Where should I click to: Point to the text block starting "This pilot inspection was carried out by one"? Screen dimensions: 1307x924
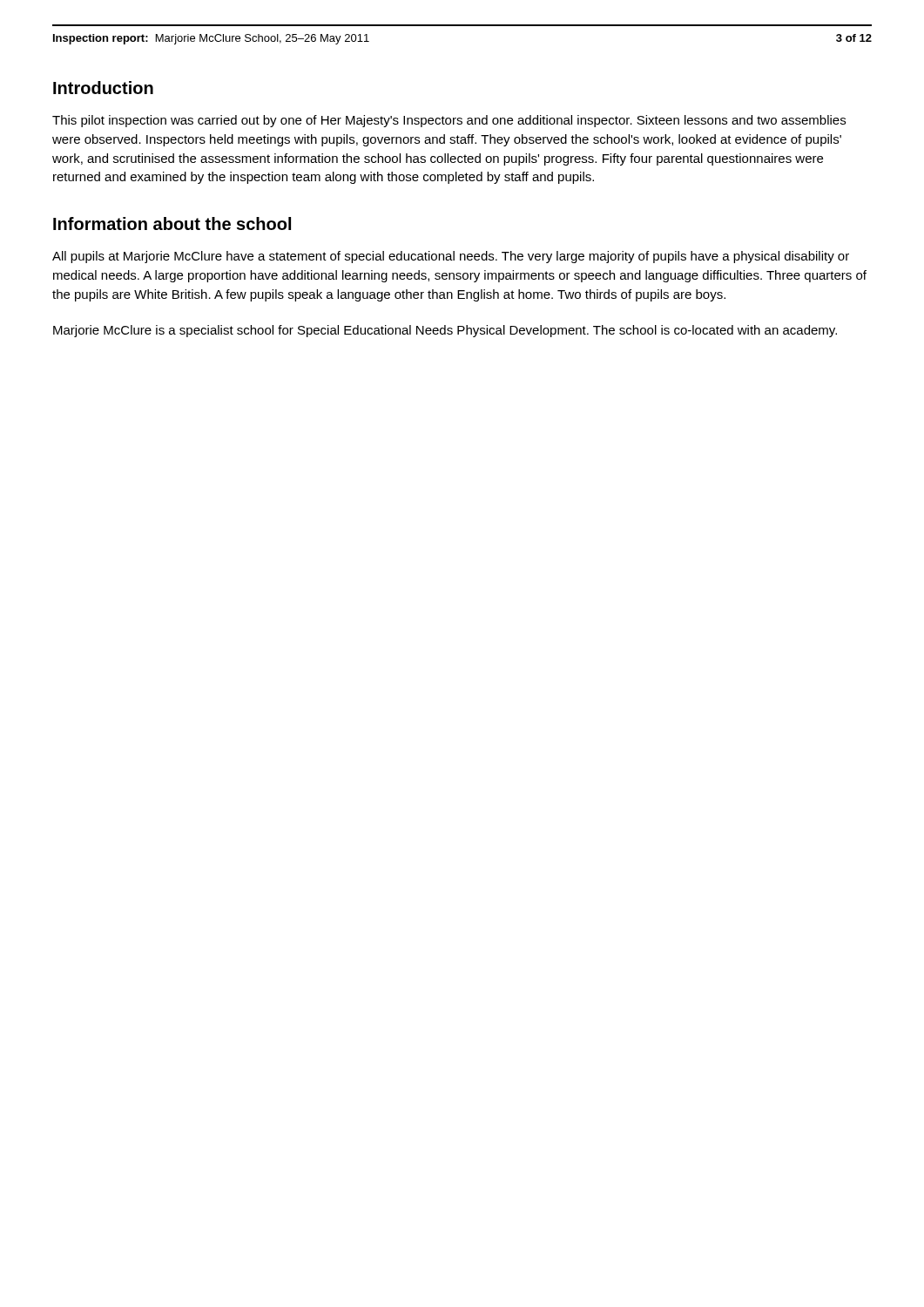[x=449, y=148]
